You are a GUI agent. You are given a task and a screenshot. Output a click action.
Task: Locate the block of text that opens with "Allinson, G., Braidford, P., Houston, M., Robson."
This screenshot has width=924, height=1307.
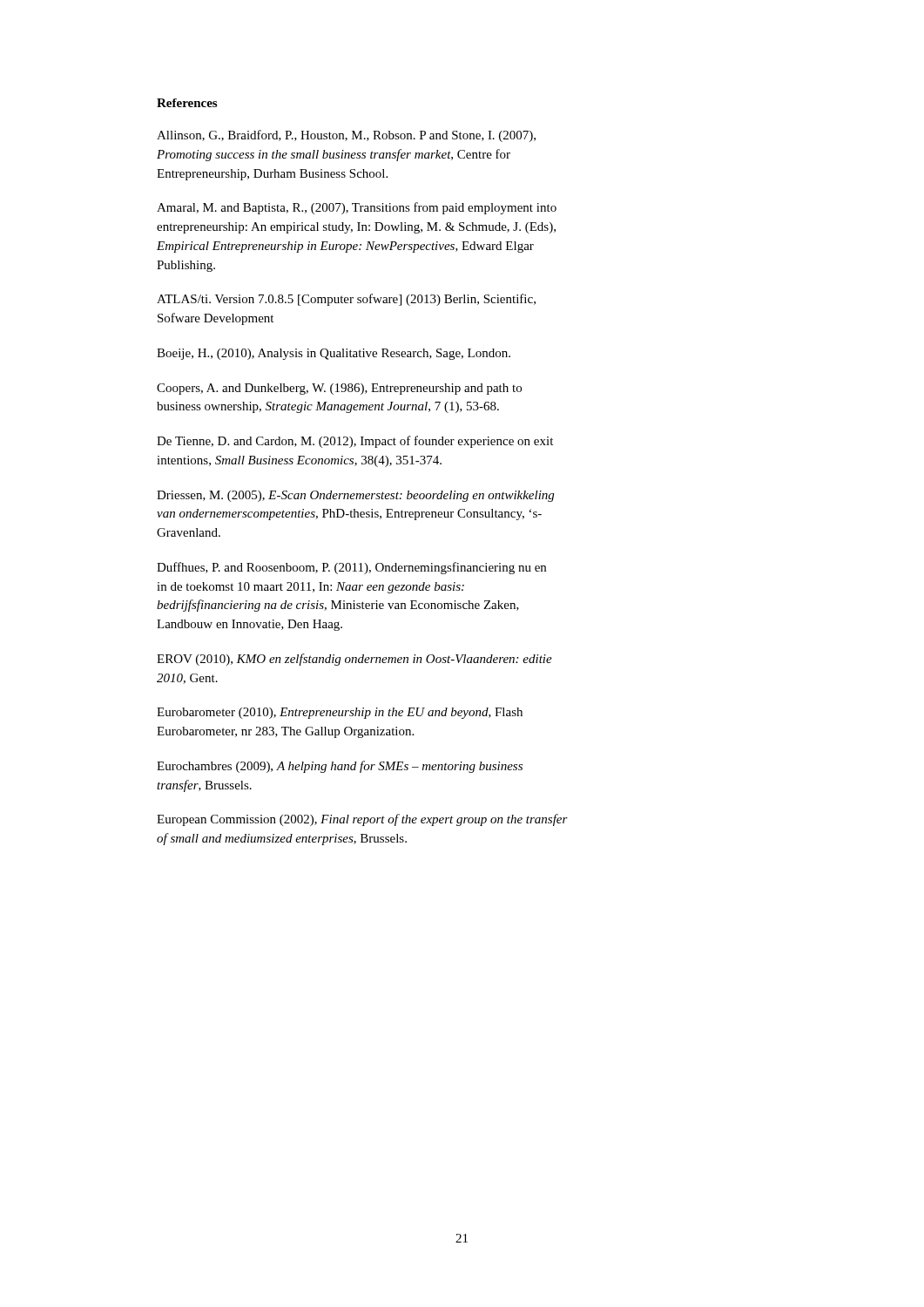pyautogui.click(x=347, y=154)
